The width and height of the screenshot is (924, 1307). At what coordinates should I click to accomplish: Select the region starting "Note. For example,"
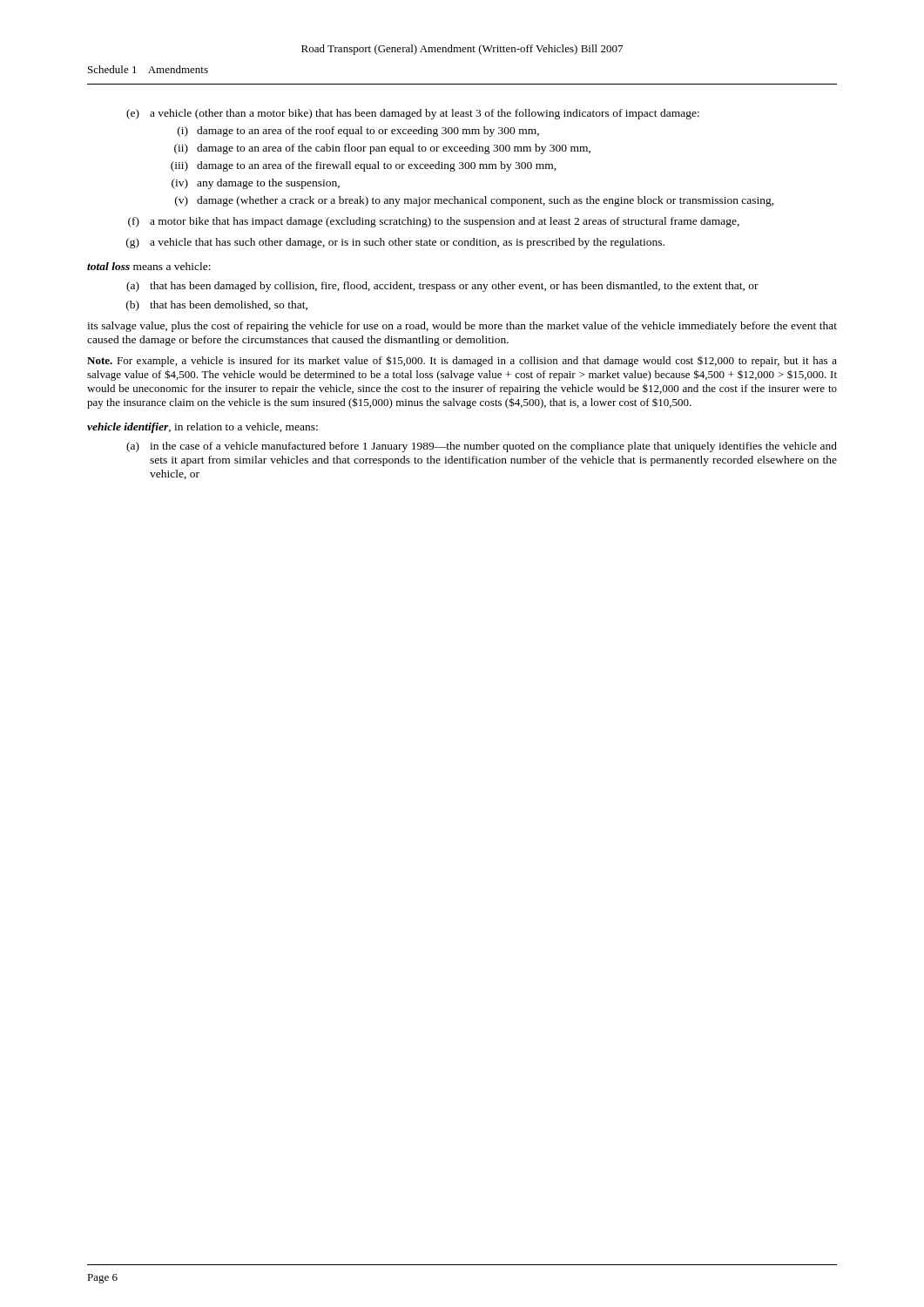(x=462, y=381)
